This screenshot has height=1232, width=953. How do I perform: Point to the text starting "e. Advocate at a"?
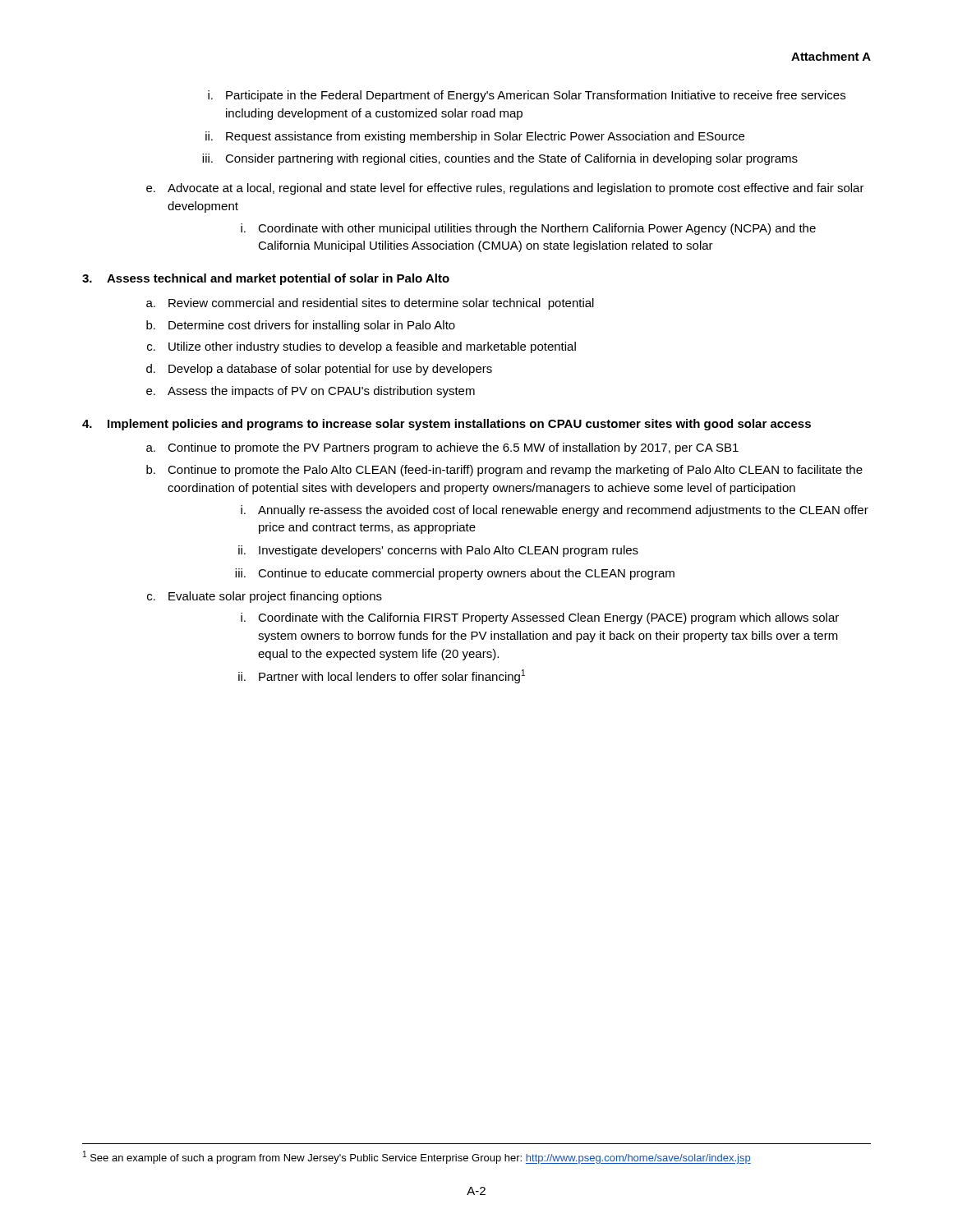(x=493, y=197)
